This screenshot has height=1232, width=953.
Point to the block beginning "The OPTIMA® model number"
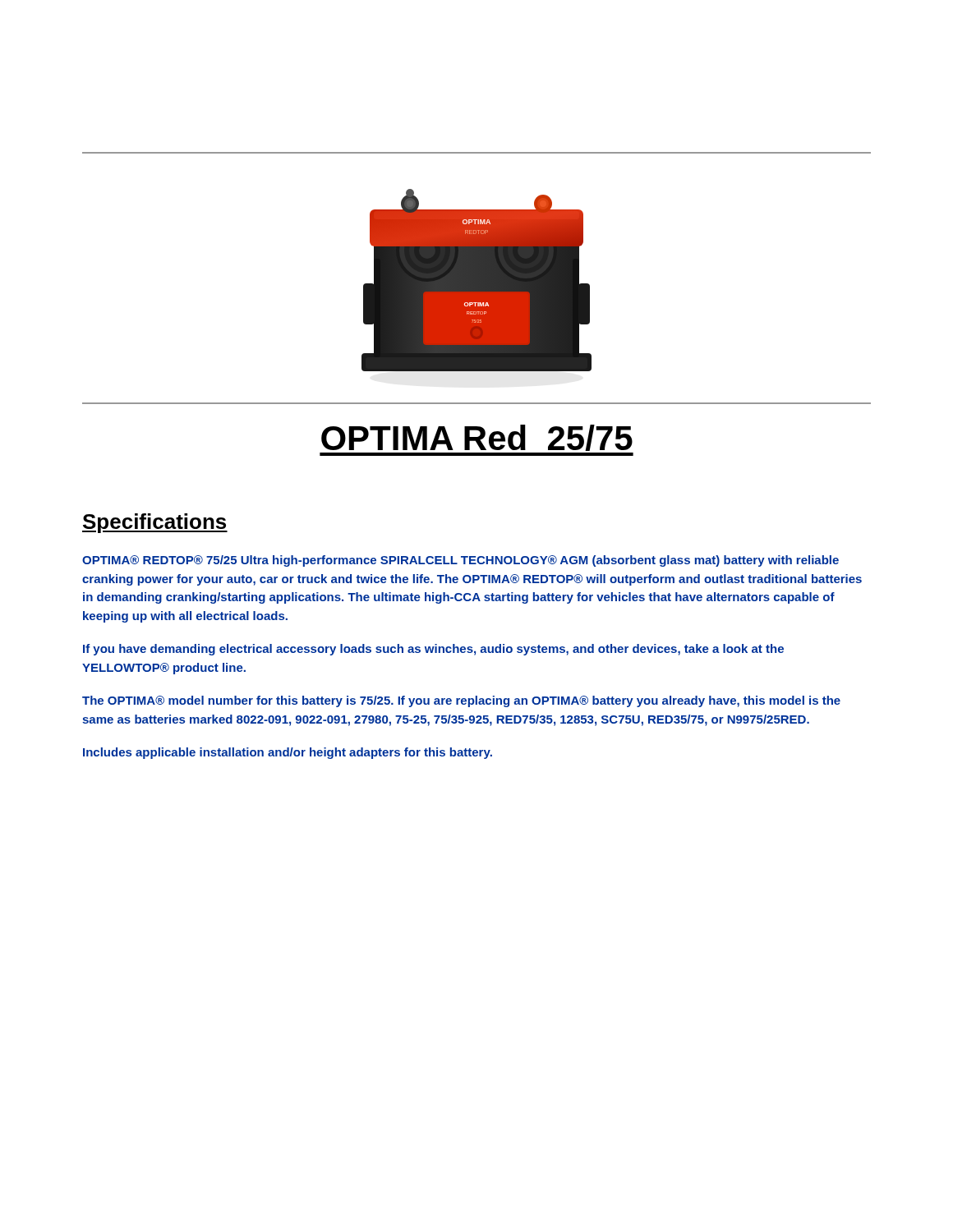tap(461, 709)
